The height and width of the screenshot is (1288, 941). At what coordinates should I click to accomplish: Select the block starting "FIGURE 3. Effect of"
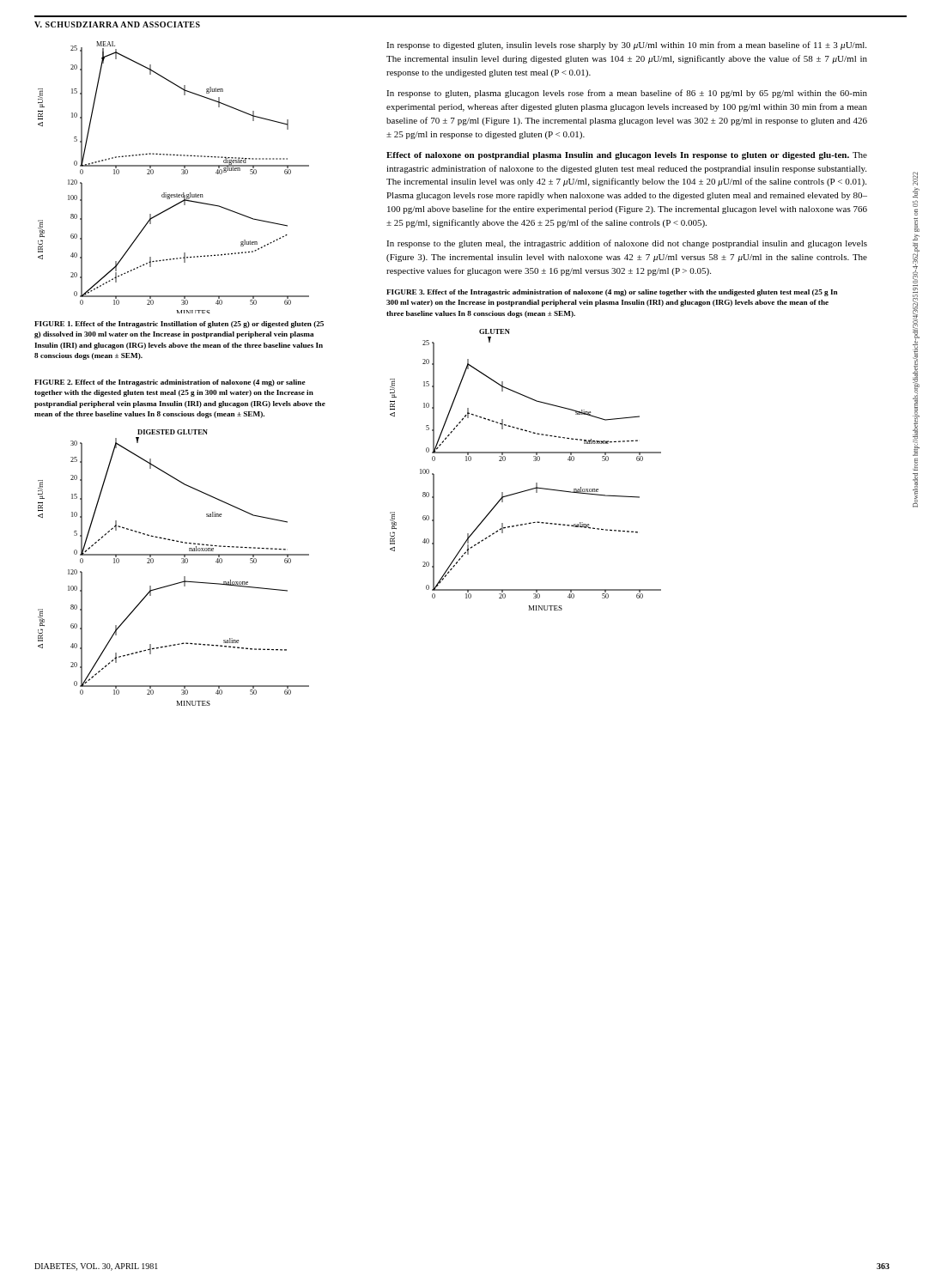pyautogui.click(x=612, y=303)
